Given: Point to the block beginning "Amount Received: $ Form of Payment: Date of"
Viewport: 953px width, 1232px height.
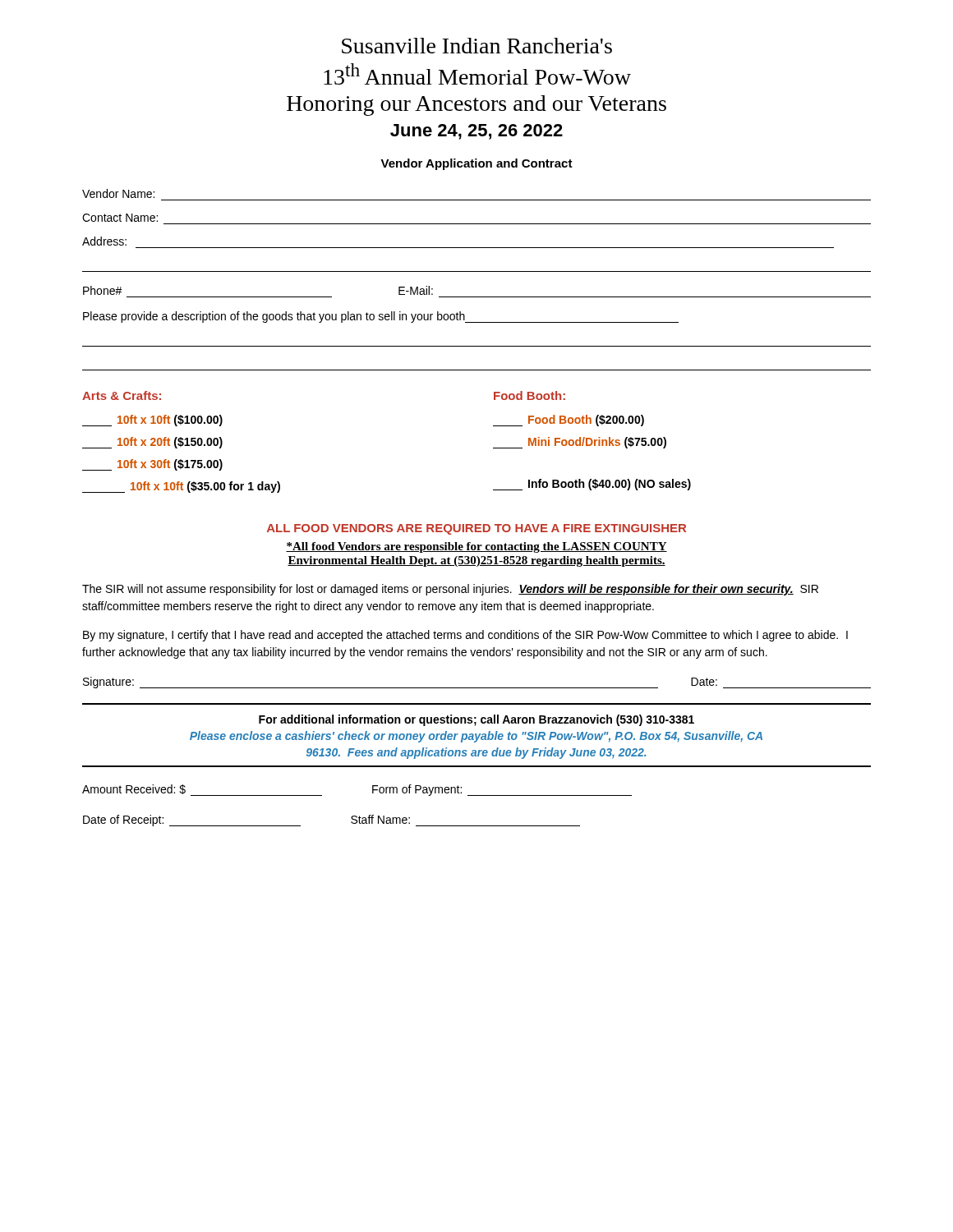Looking at the screenshot, I should [x=476, y=804].
